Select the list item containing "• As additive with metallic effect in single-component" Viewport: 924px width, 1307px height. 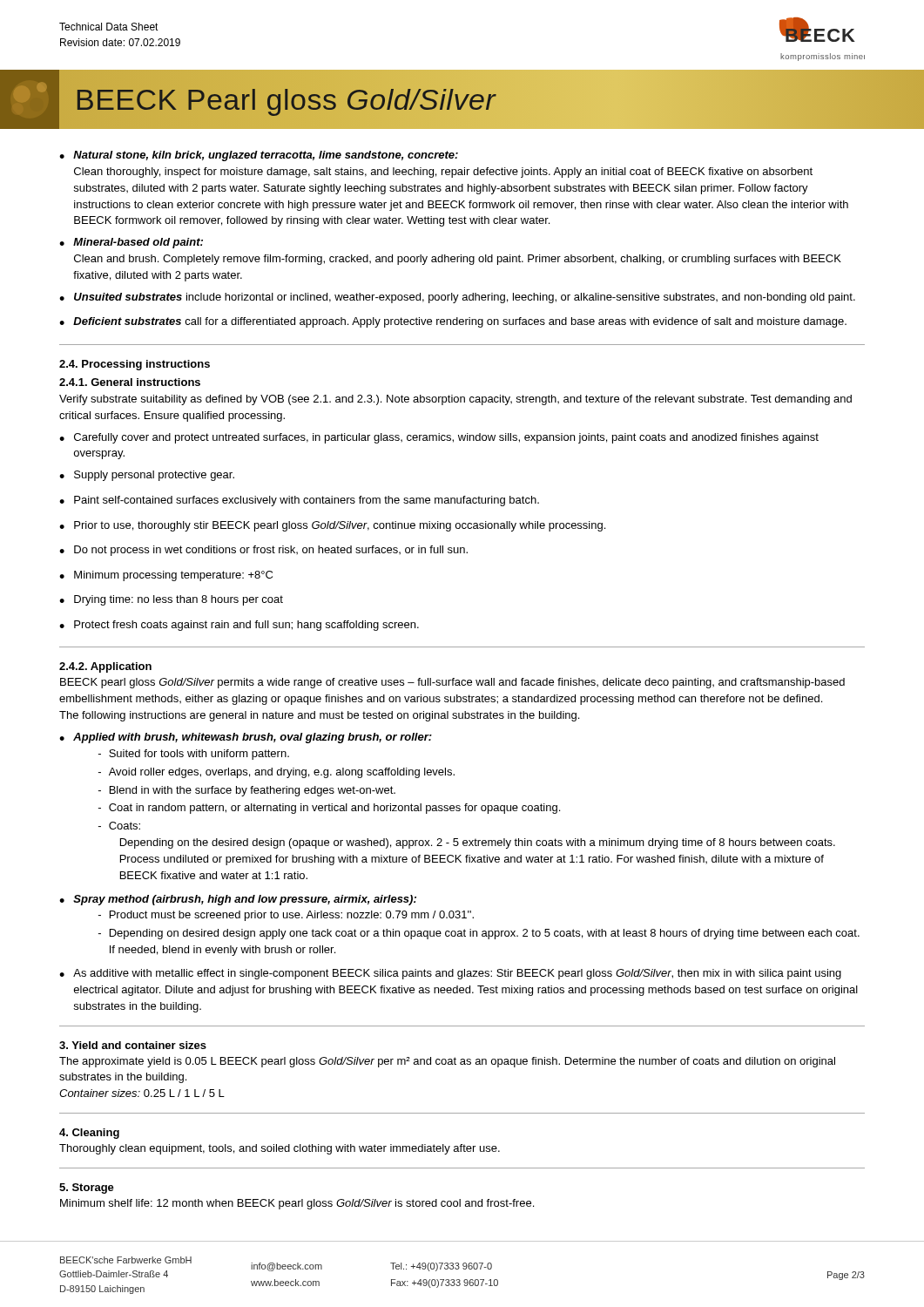[462, 990]
